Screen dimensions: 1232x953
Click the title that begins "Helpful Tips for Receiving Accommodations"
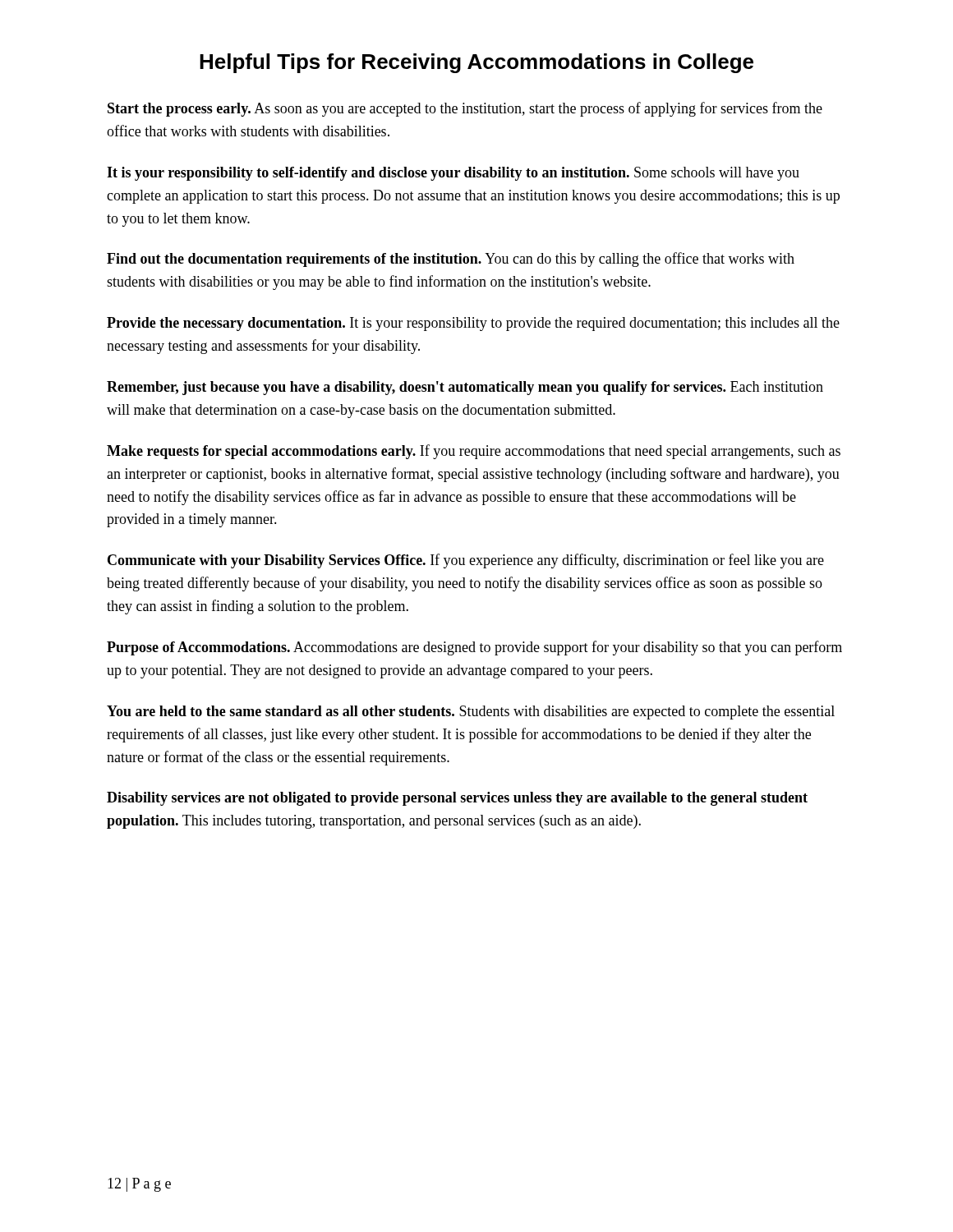tap(476, 62)
